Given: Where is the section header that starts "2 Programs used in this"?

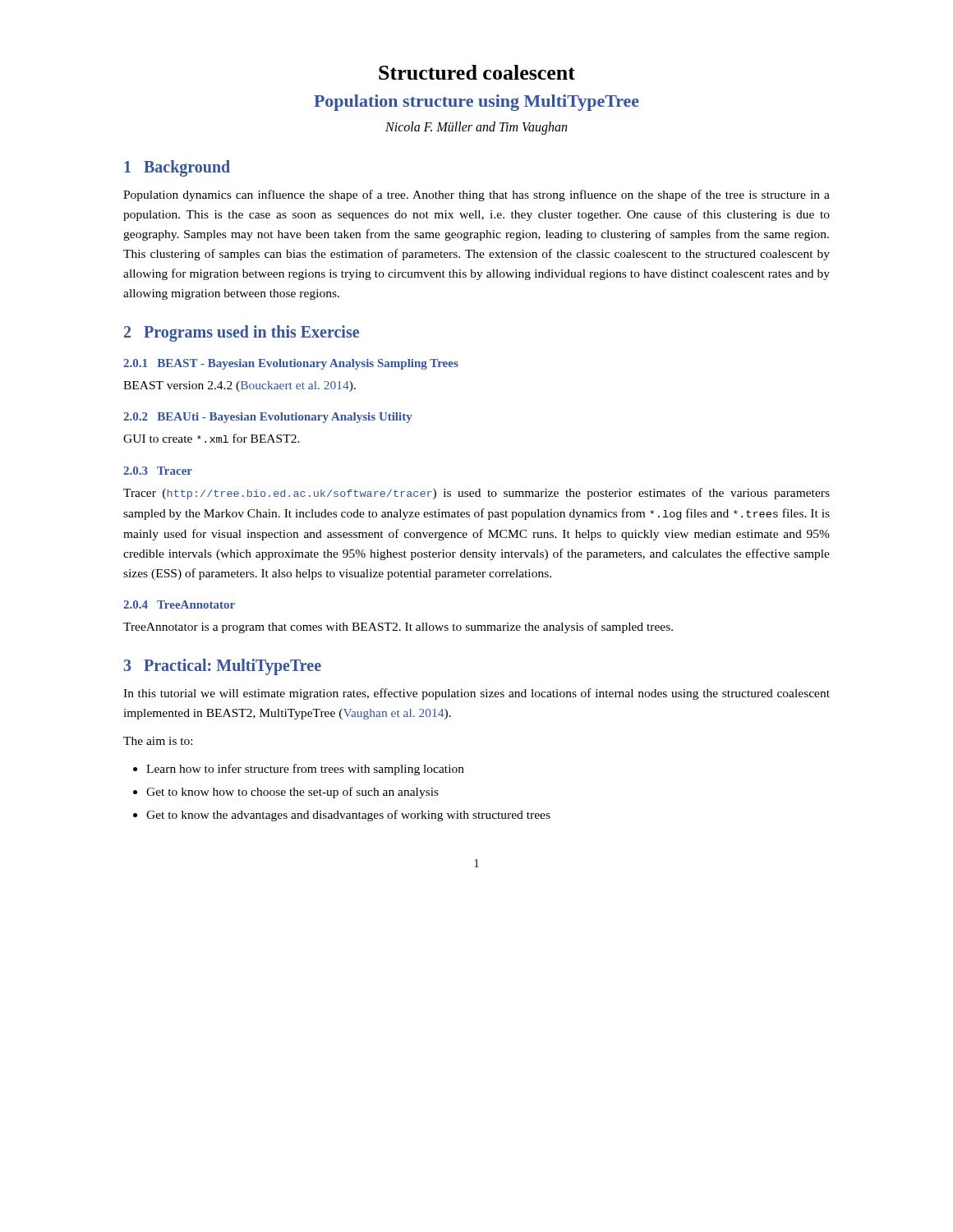Looking at the screenshot, I should pyautogui.click(x=241, y=332).
